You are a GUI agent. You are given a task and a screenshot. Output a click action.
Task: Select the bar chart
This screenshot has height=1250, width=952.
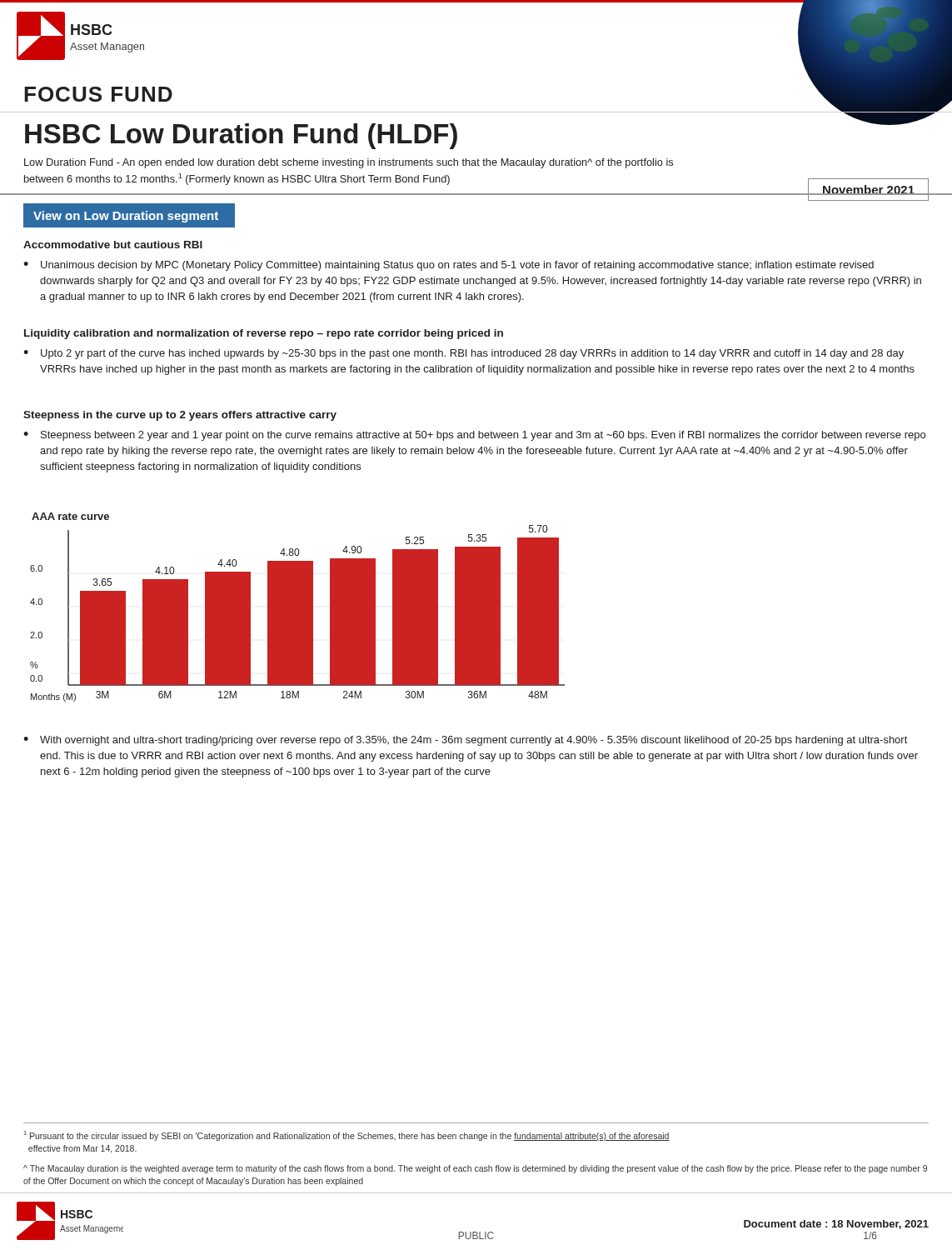pos(298,611)
